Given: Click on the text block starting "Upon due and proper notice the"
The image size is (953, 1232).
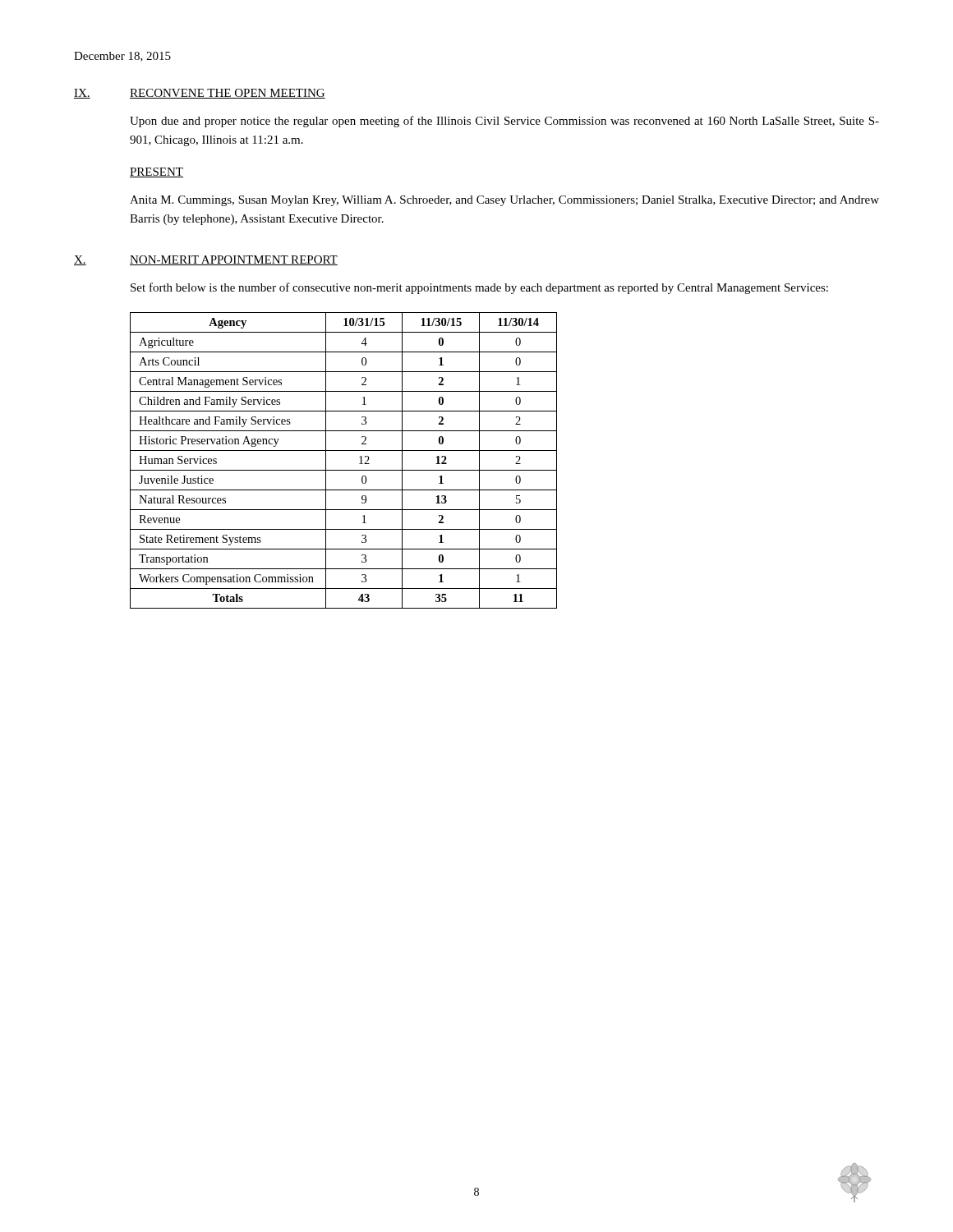Looking at the screenshot, I should coord(504,130).
